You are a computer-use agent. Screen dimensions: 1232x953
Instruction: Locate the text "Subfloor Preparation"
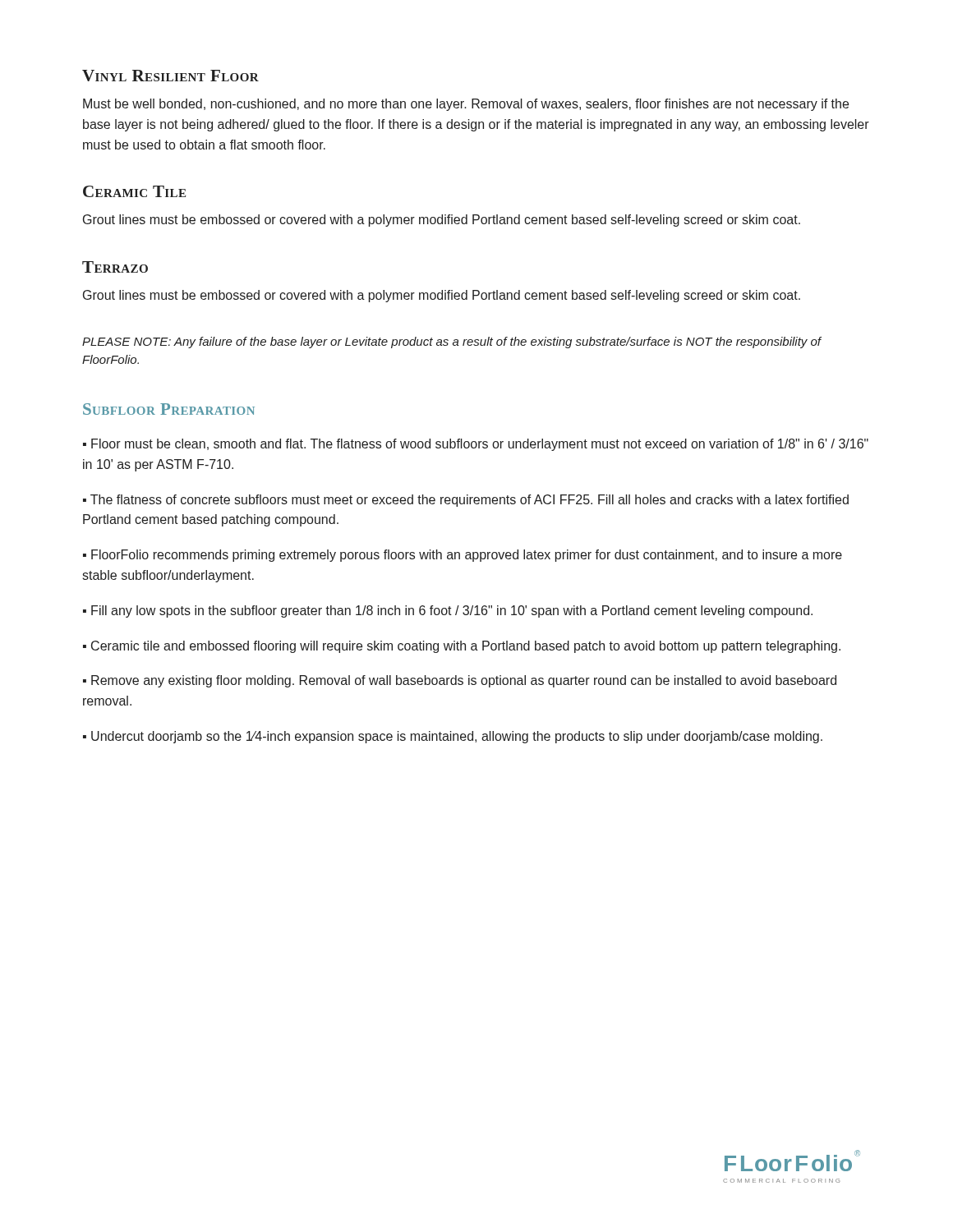[x=169, y=409]
